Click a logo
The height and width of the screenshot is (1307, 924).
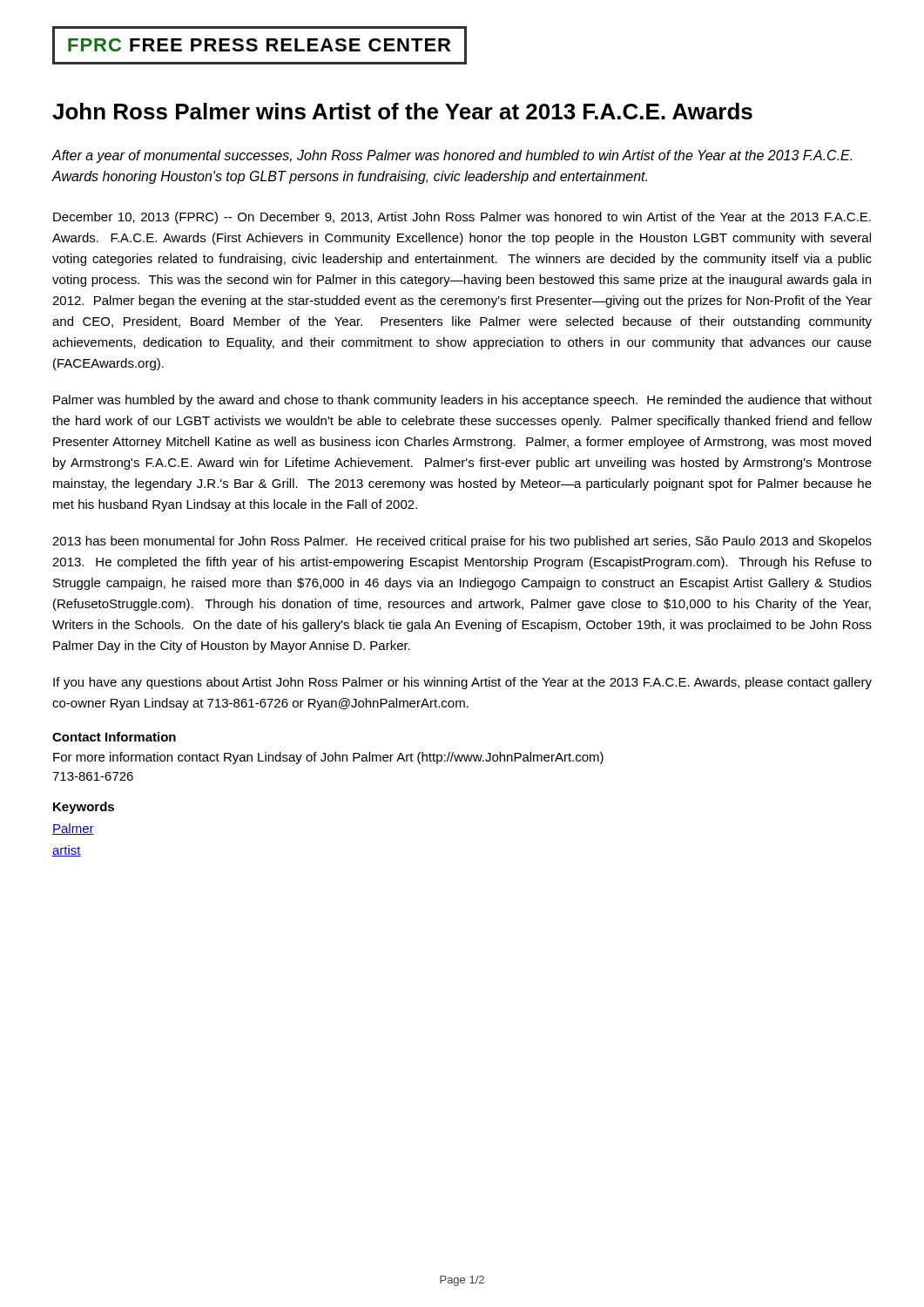(462, 53)
